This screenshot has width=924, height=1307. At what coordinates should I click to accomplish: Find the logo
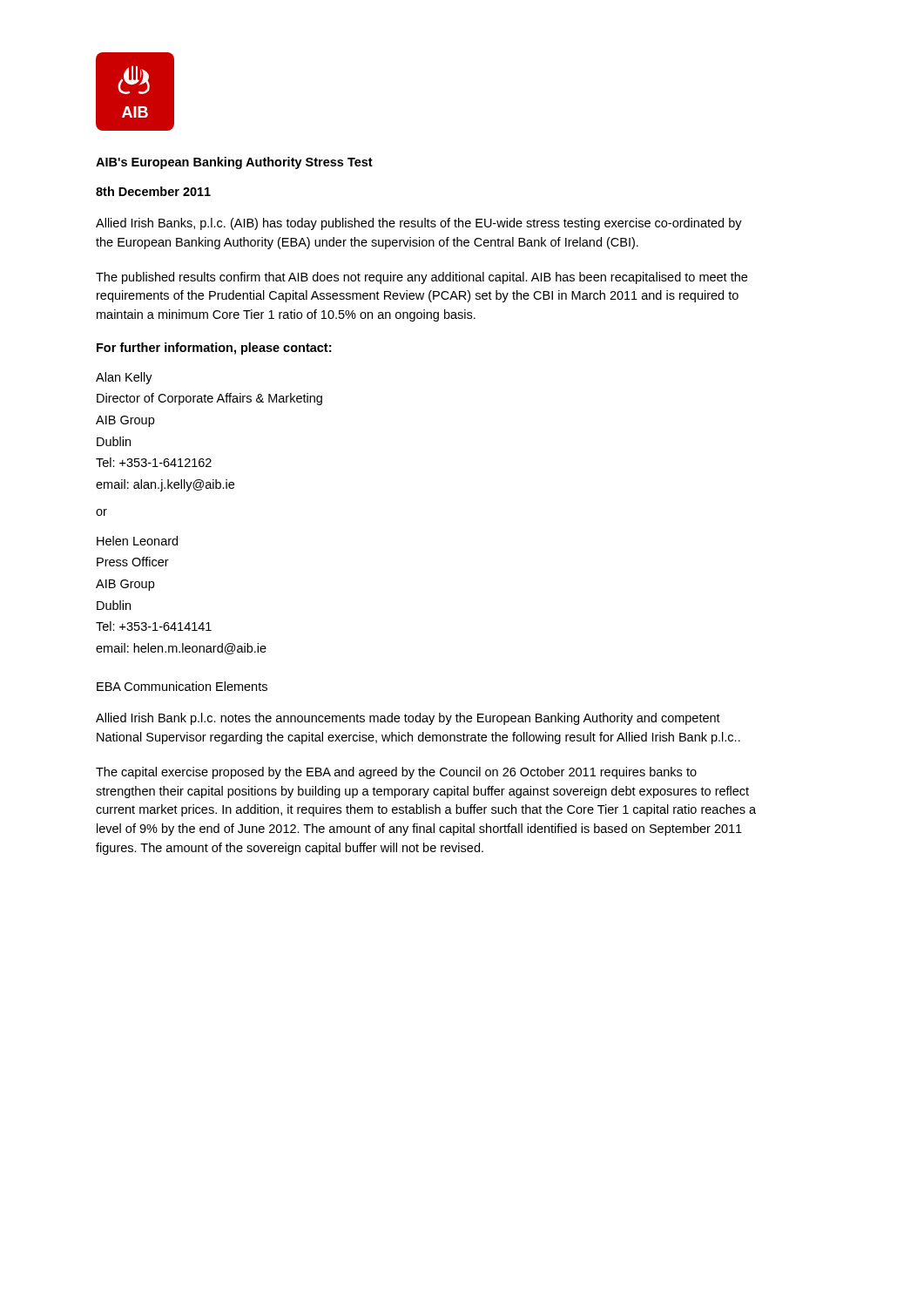pos(427,91)
